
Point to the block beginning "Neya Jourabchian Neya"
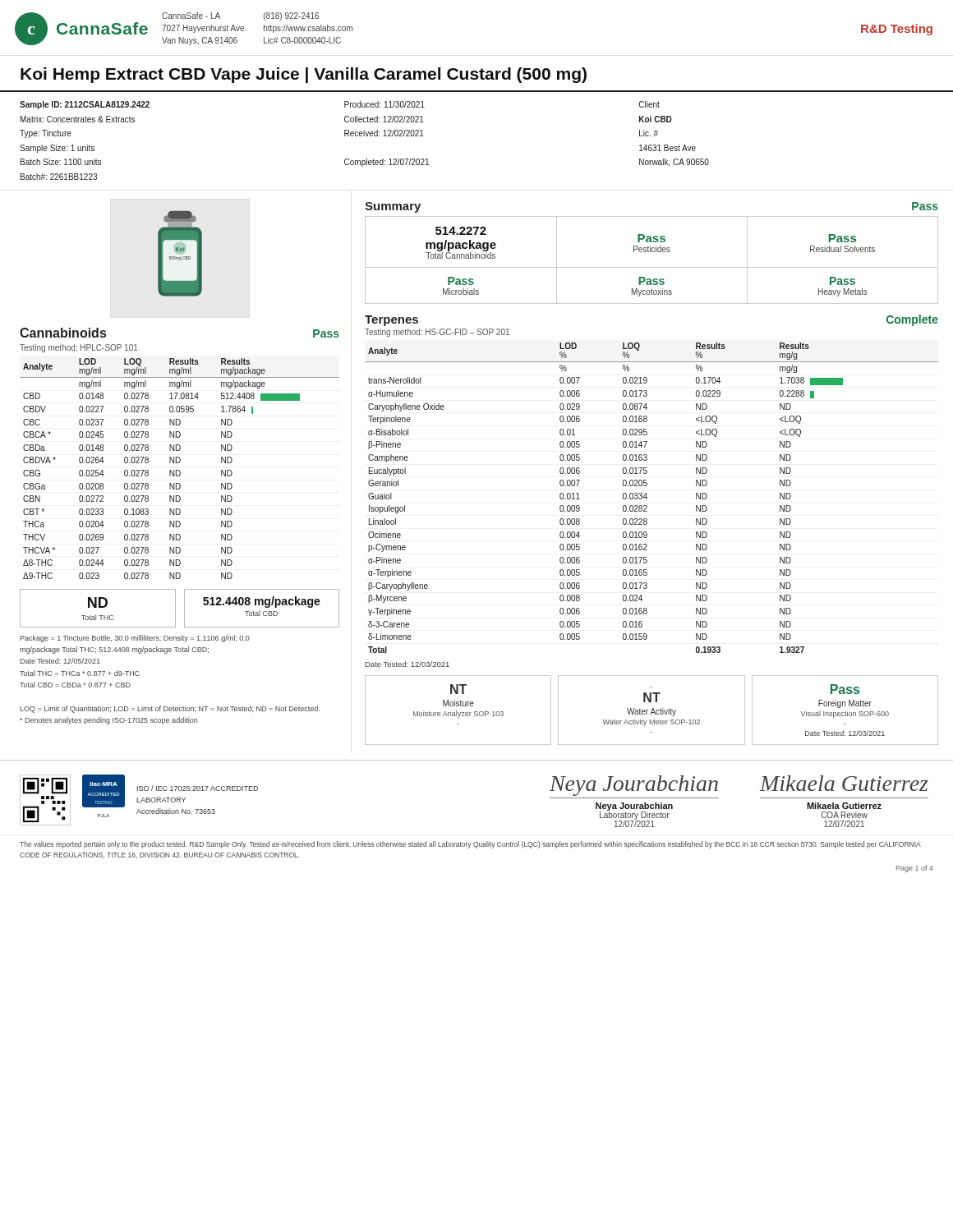pos(632,786)
